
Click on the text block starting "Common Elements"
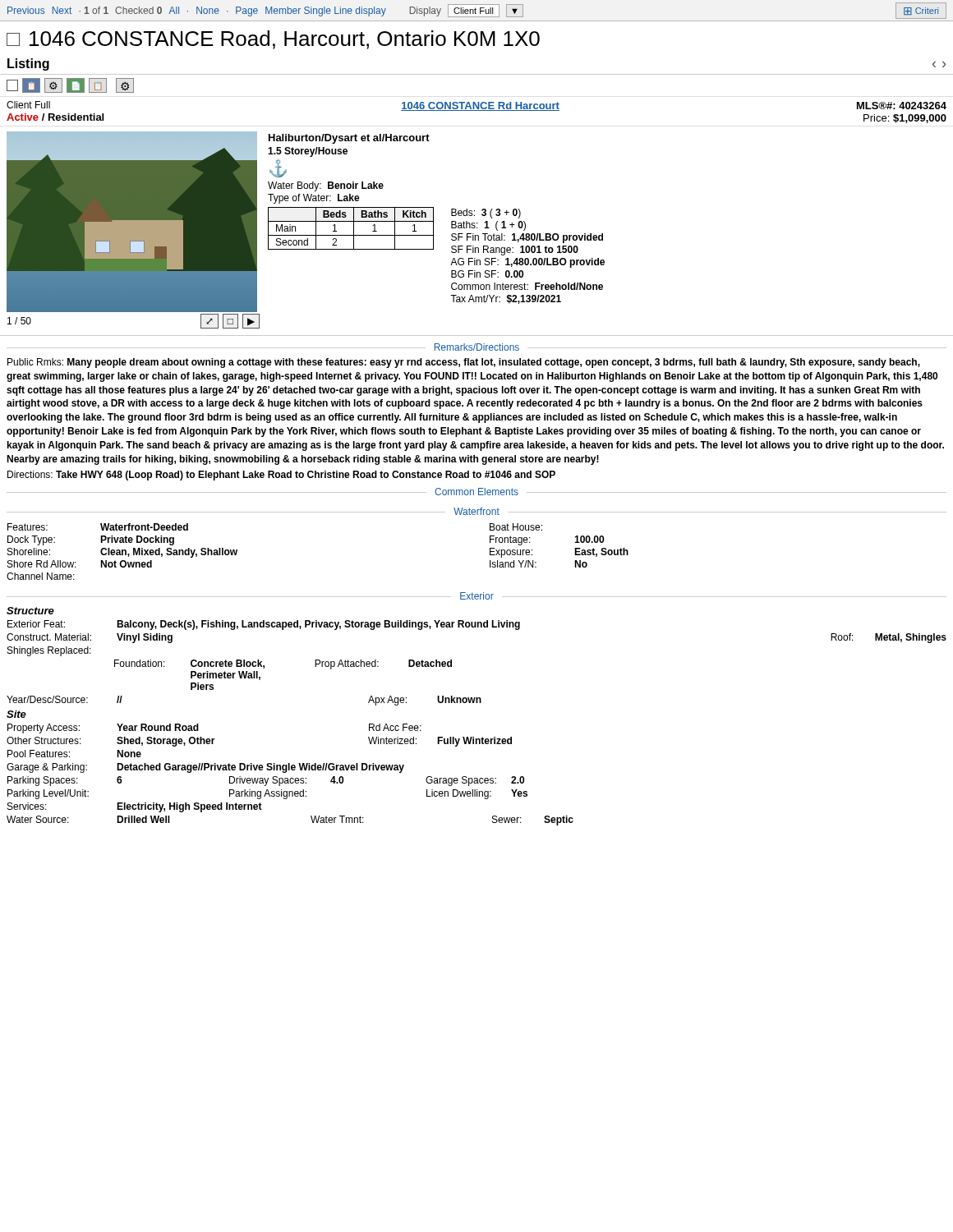[x=476, y=492]
